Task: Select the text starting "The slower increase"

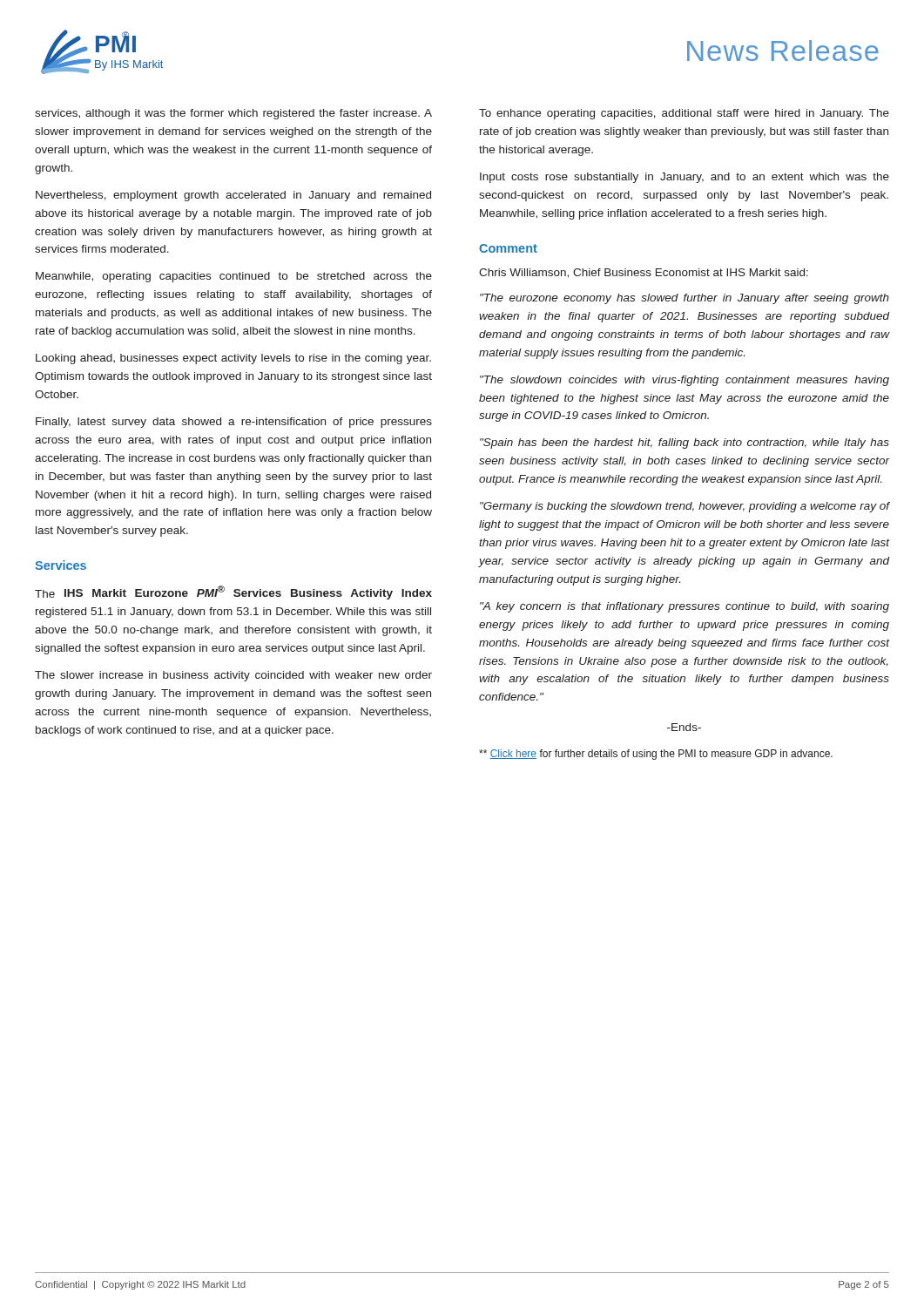Action: pos(233,703)
